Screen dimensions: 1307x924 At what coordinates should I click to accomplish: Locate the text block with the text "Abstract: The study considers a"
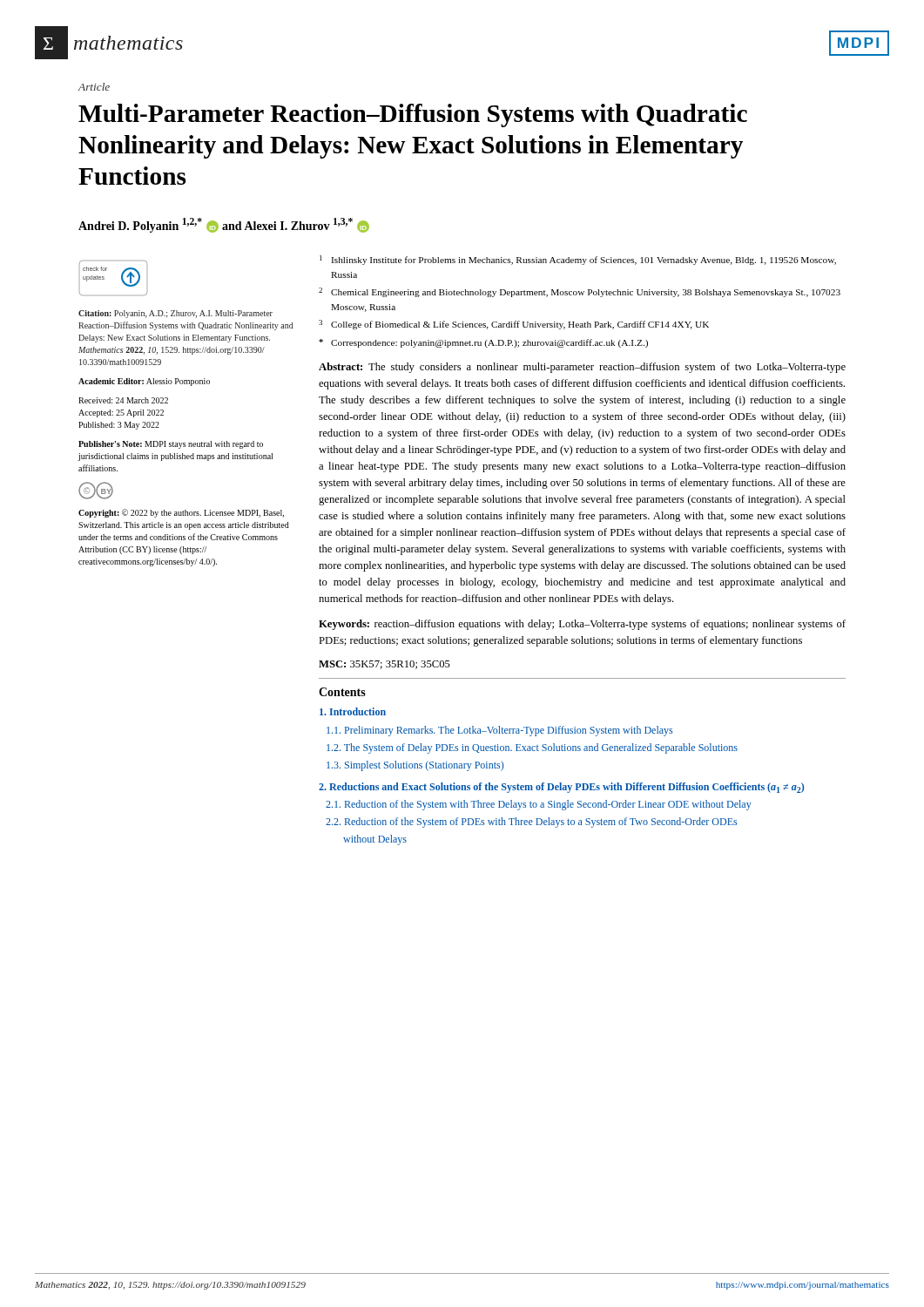(x=582, y=484)
